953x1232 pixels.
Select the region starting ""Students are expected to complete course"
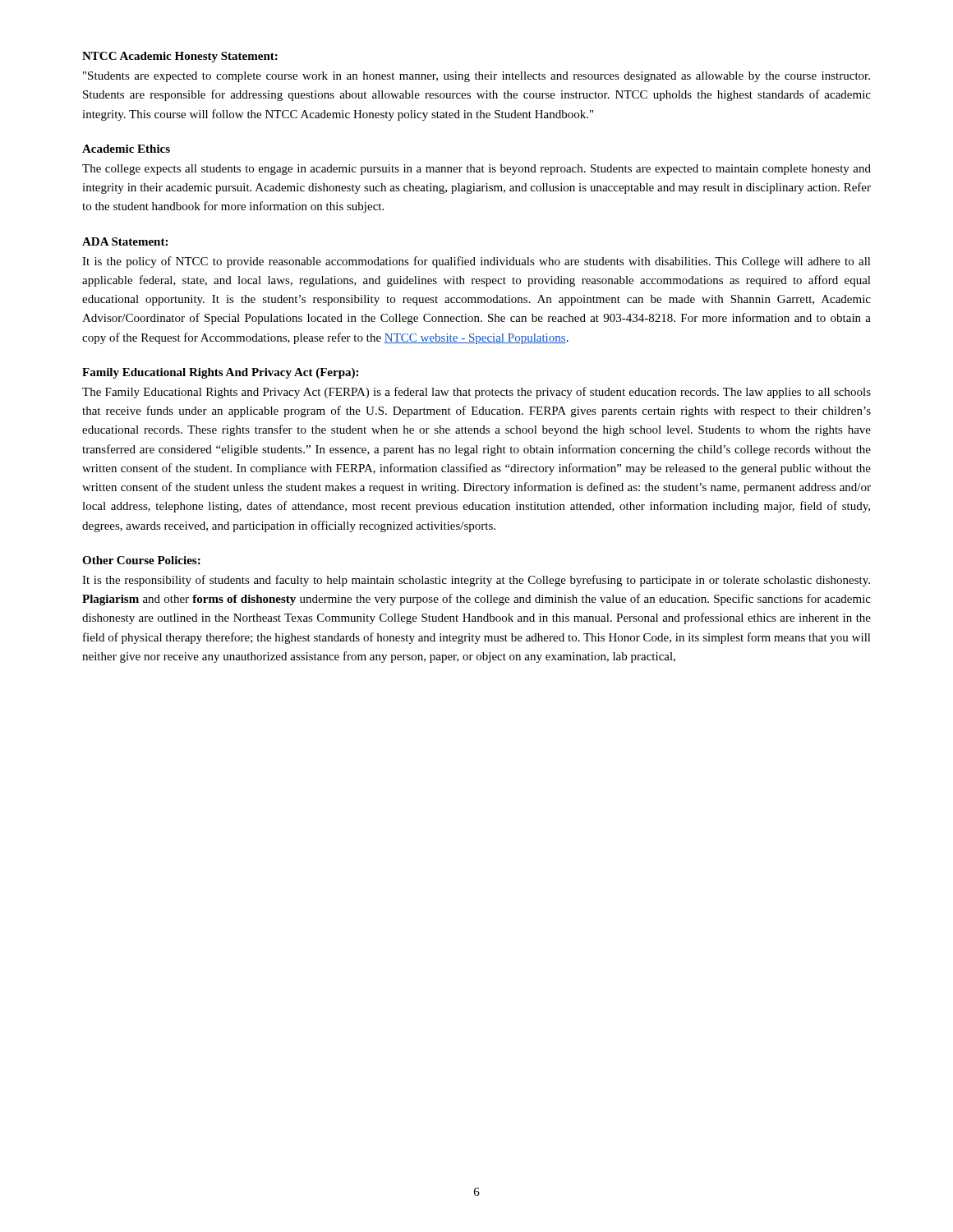click(476, 95)
